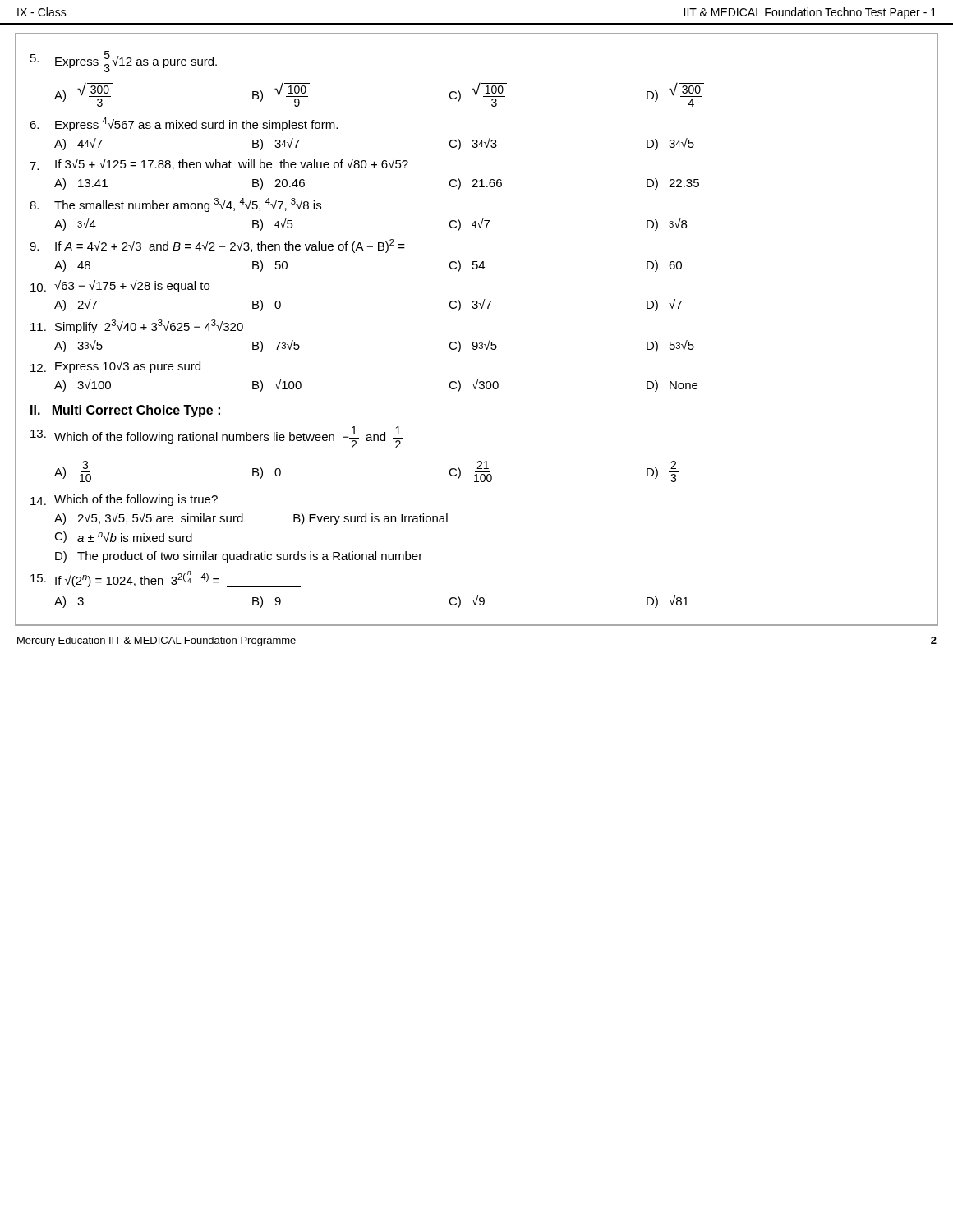Where is the passage that starts "10. √63 − √175 + √28"?
The image size is (953, 1232).
click(x=474, y=295)
